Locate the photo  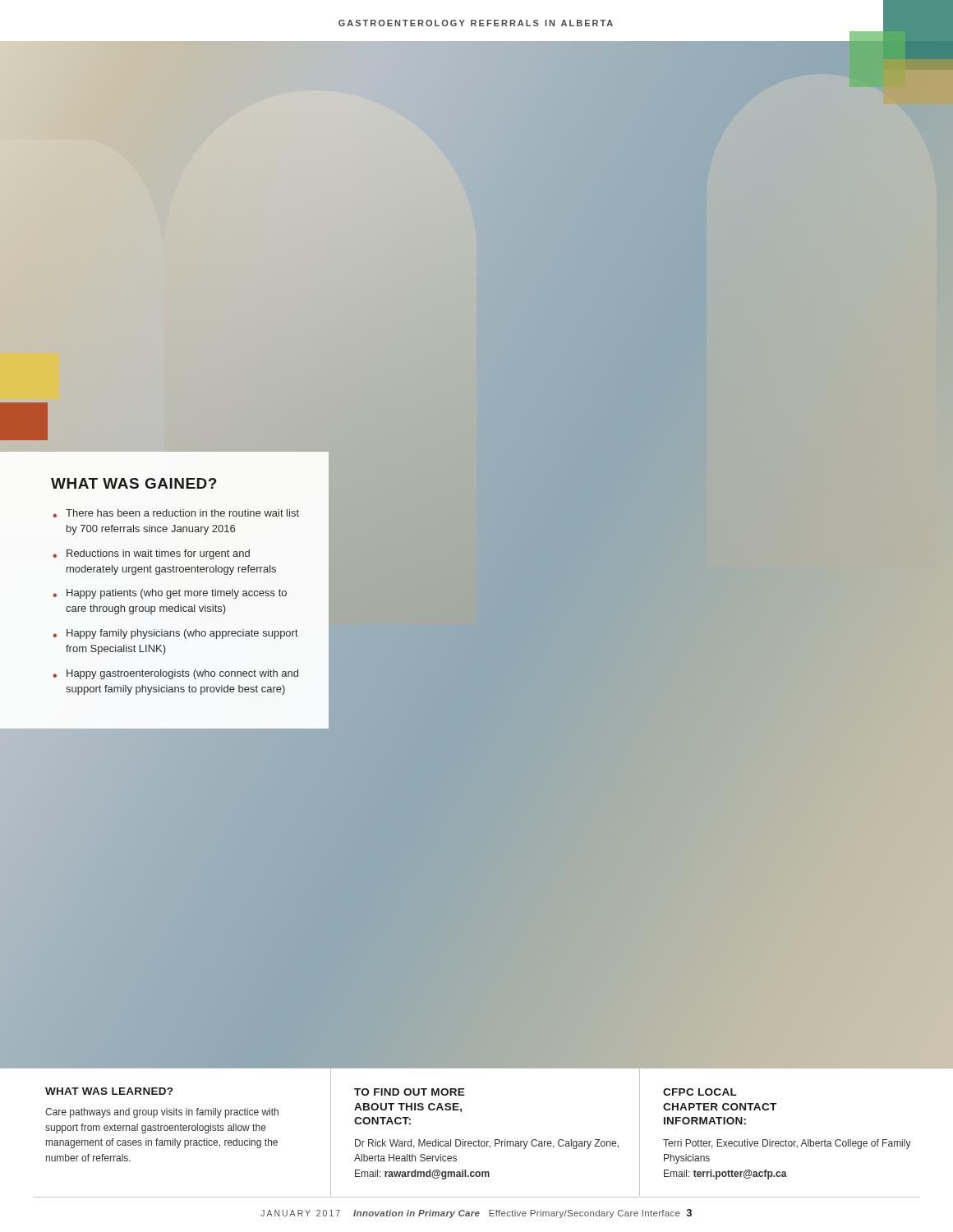click(476, 554)
